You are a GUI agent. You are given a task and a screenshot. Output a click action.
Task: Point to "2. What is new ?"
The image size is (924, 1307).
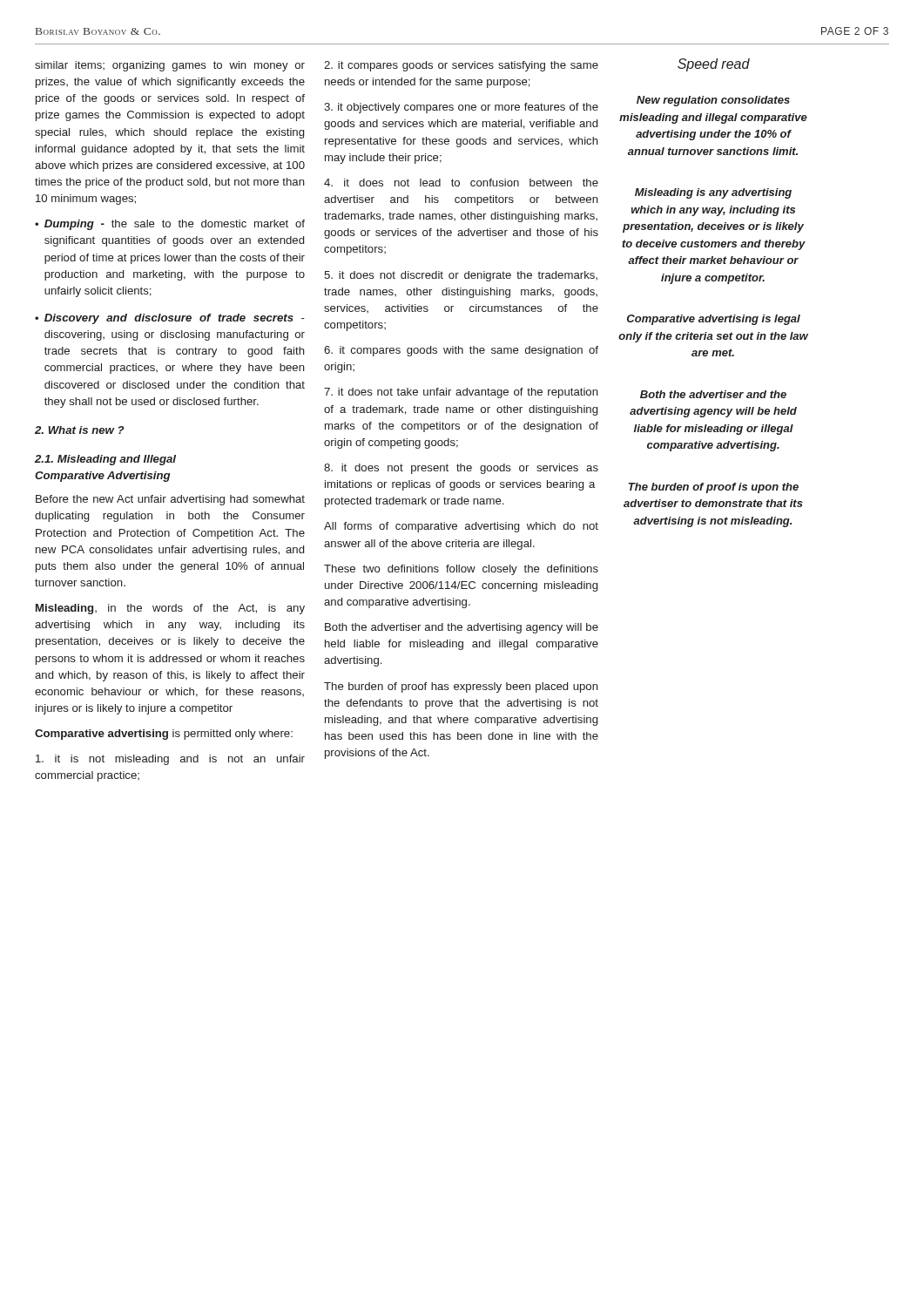point(80,430)
